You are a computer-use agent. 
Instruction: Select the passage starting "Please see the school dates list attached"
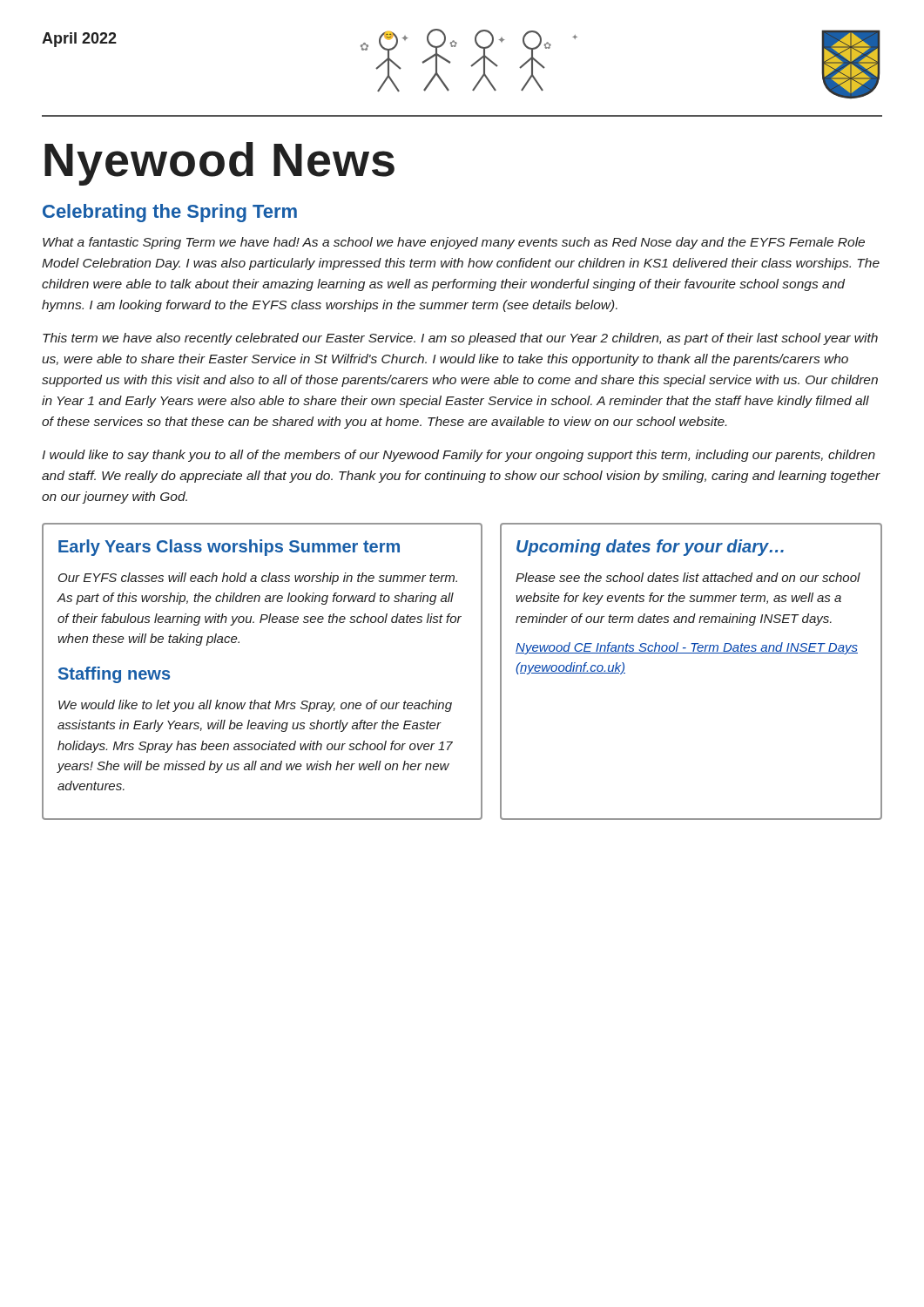688,598
